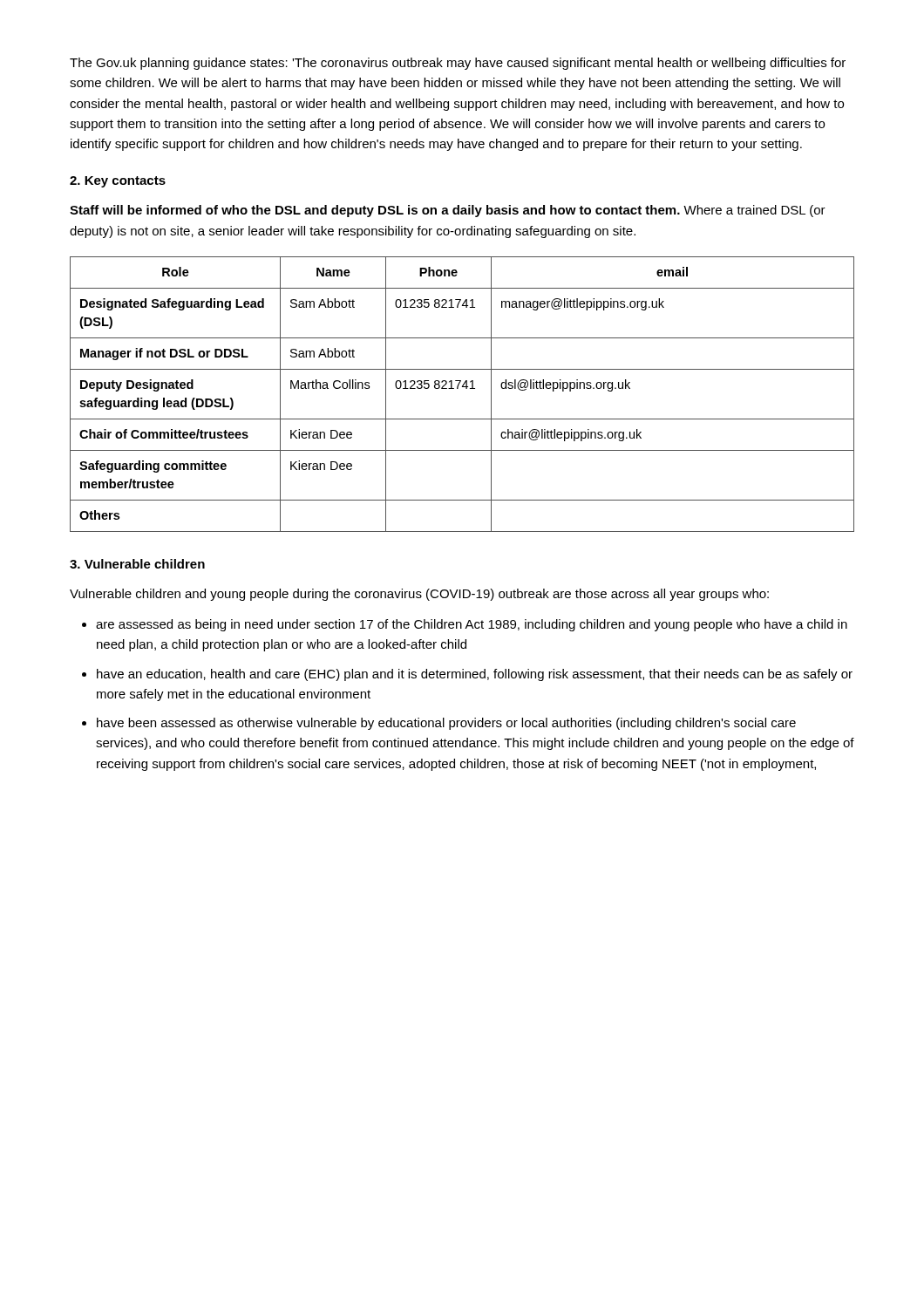
Task: Click where it says "3. Vulnerable children"
Action: click(137, 564)
